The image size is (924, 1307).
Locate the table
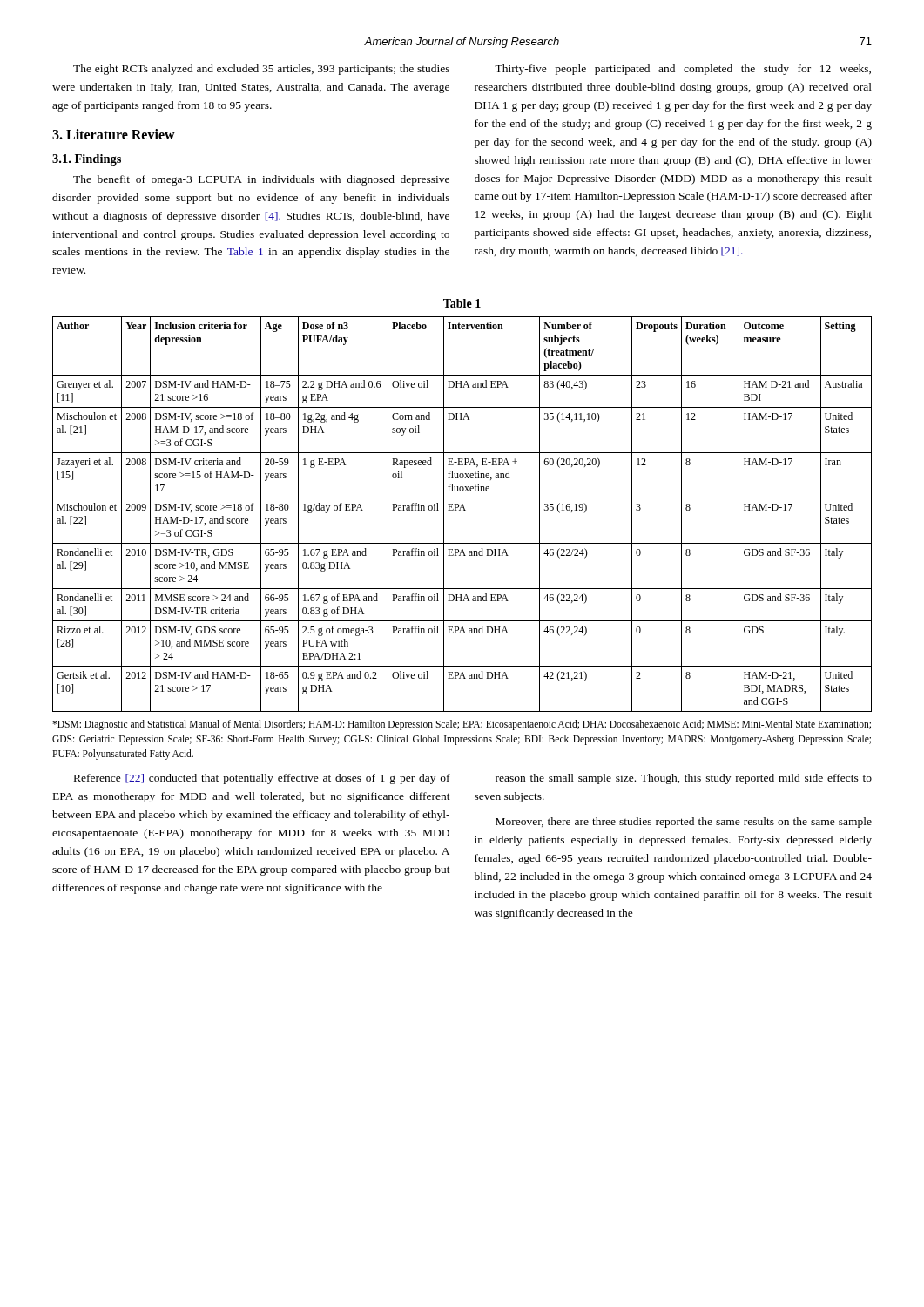tap(462, 514)
